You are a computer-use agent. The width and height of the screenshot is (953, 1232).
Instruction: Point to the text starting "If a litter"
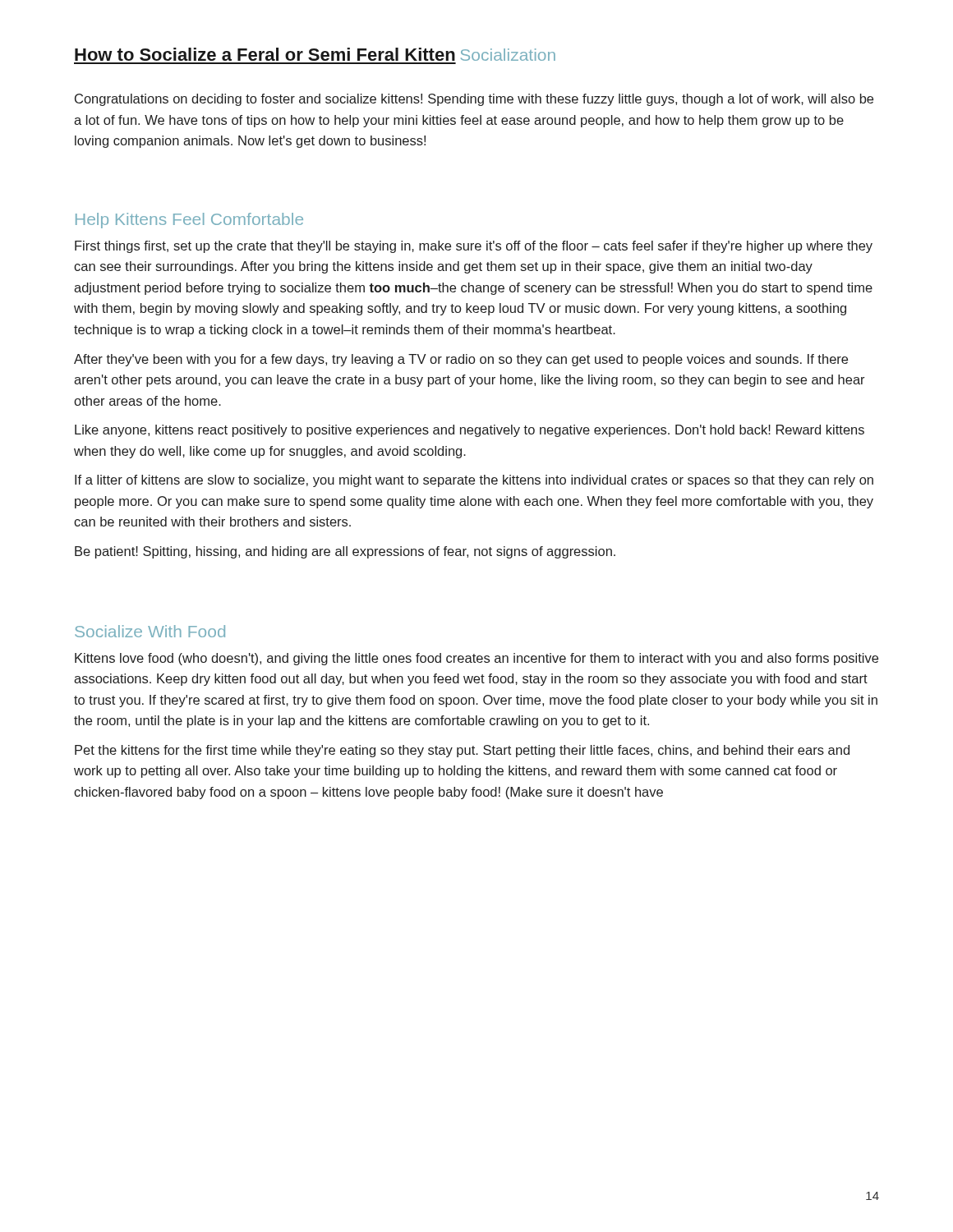[474, 501]
